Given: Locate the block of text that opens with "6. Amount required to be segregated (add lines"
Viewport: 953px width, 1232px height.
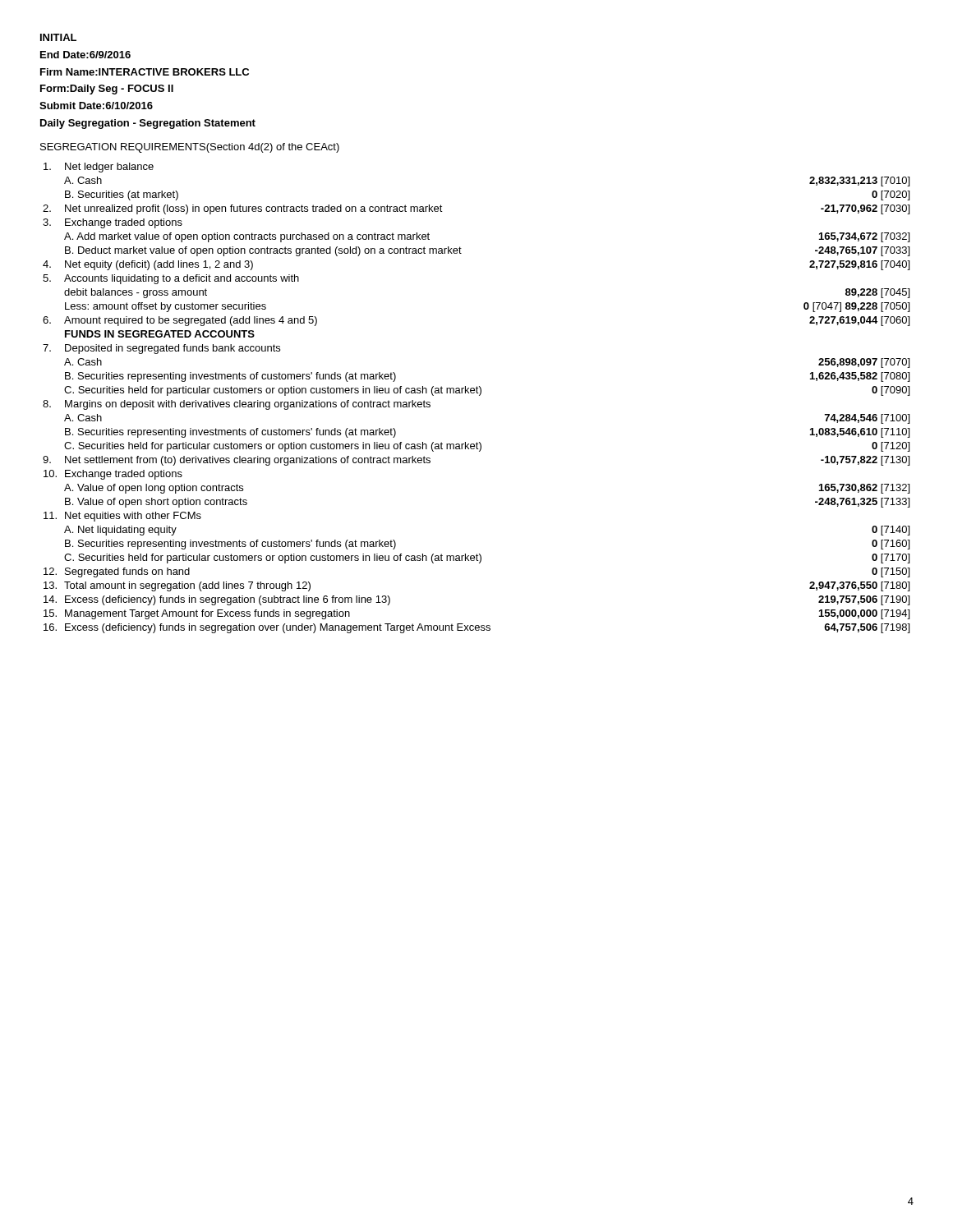Looking at the screenshot, I should (194, 321).
